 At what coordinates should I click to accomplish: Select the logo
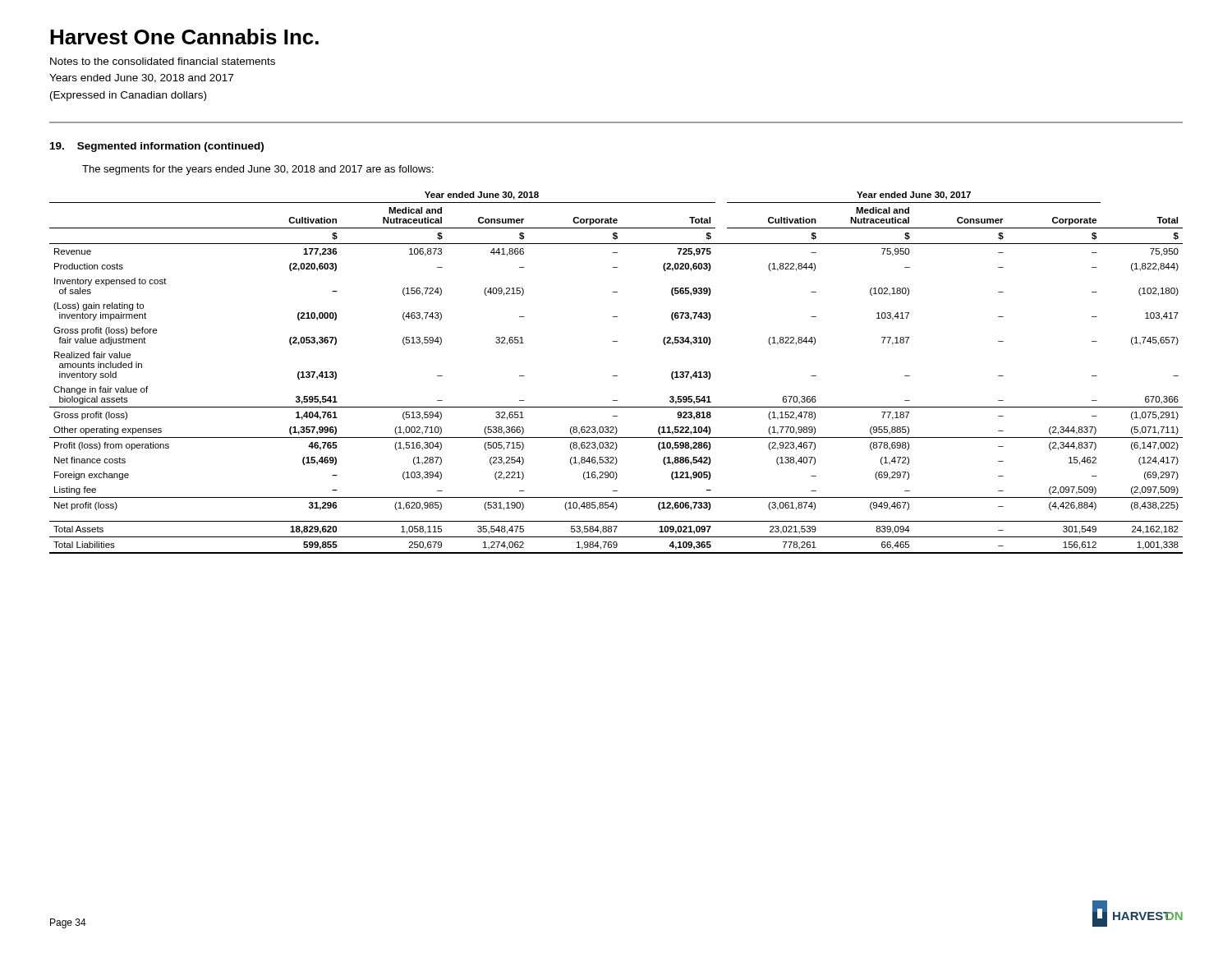pyautogui.click(x=1138, y=915)
